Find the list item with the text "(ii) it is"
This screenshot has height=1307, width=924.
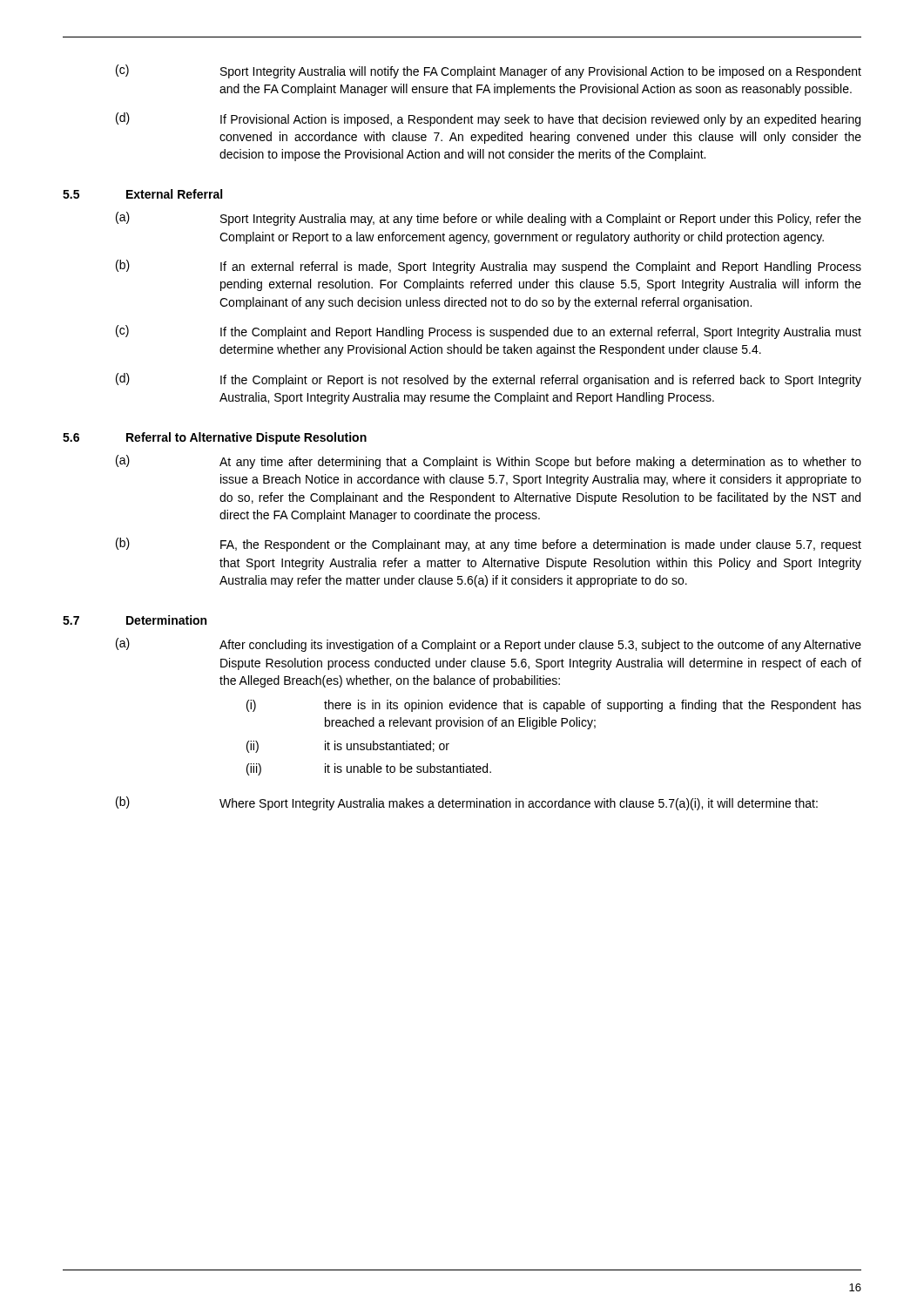coord(348,747)
